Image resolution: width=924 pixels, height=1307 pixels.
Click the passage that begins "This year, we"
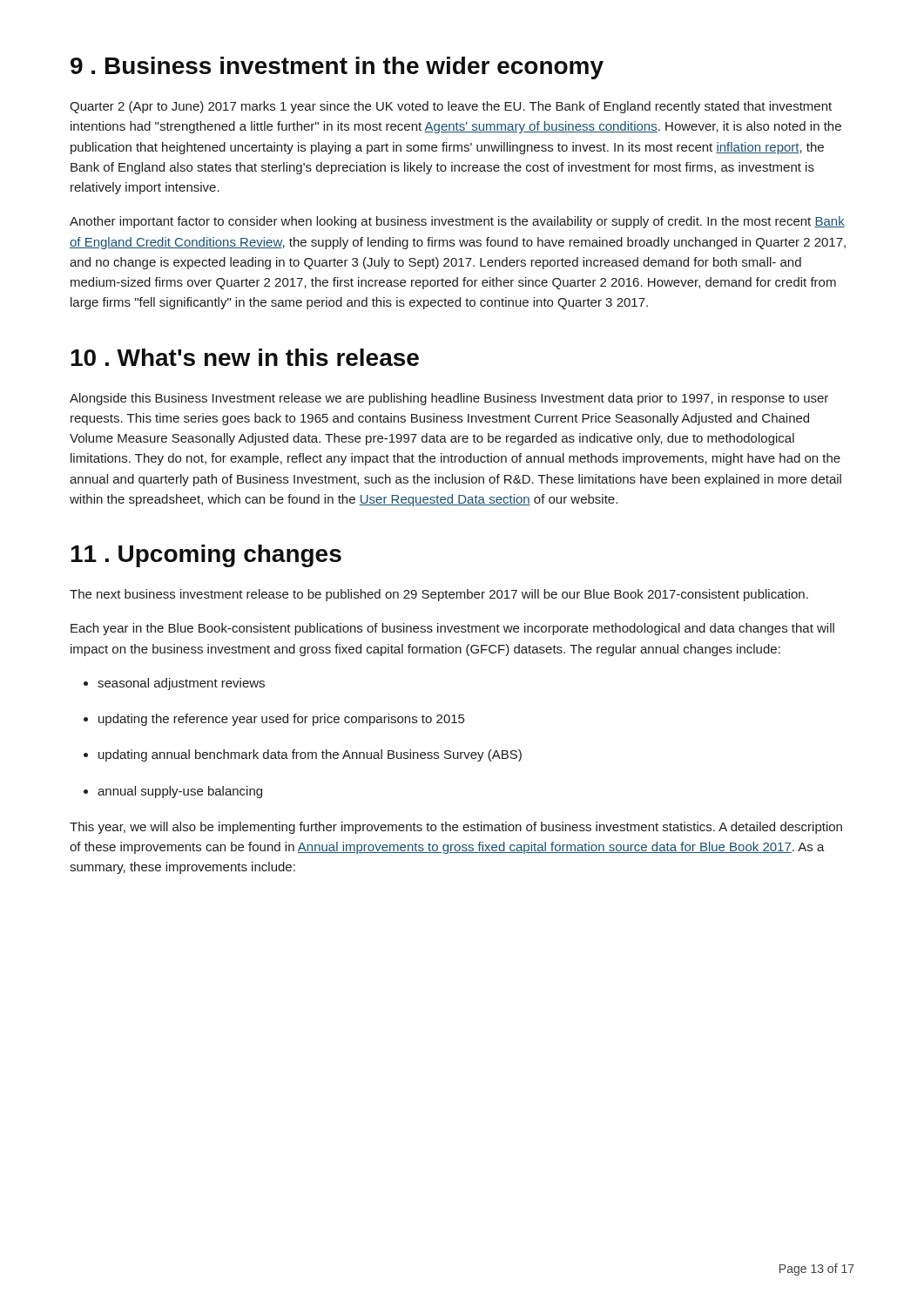coord(462,847)
